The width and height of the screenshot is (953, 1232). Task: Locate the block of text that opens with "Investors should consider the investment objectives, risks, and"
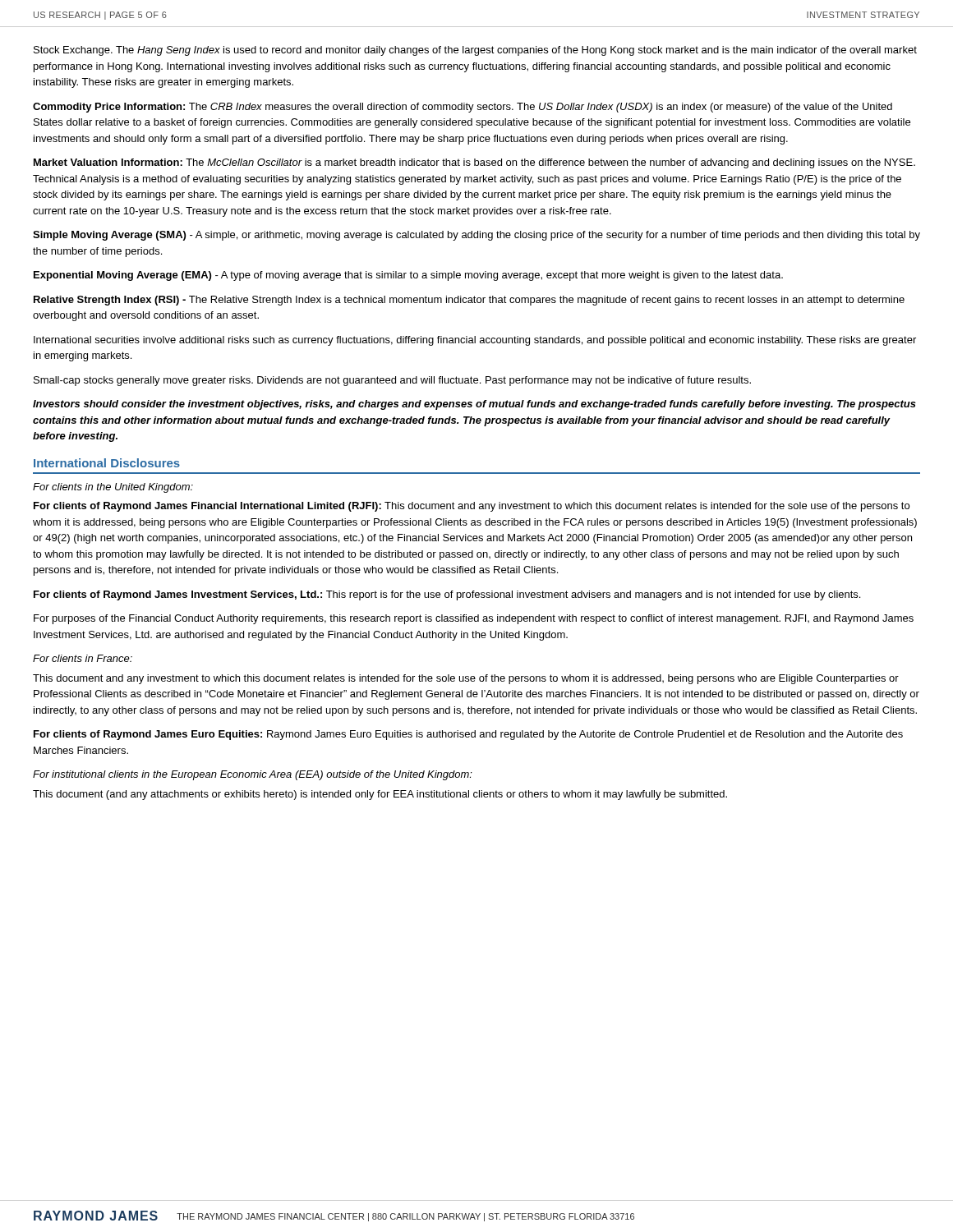pyautogui.click(x=474, y=420)
